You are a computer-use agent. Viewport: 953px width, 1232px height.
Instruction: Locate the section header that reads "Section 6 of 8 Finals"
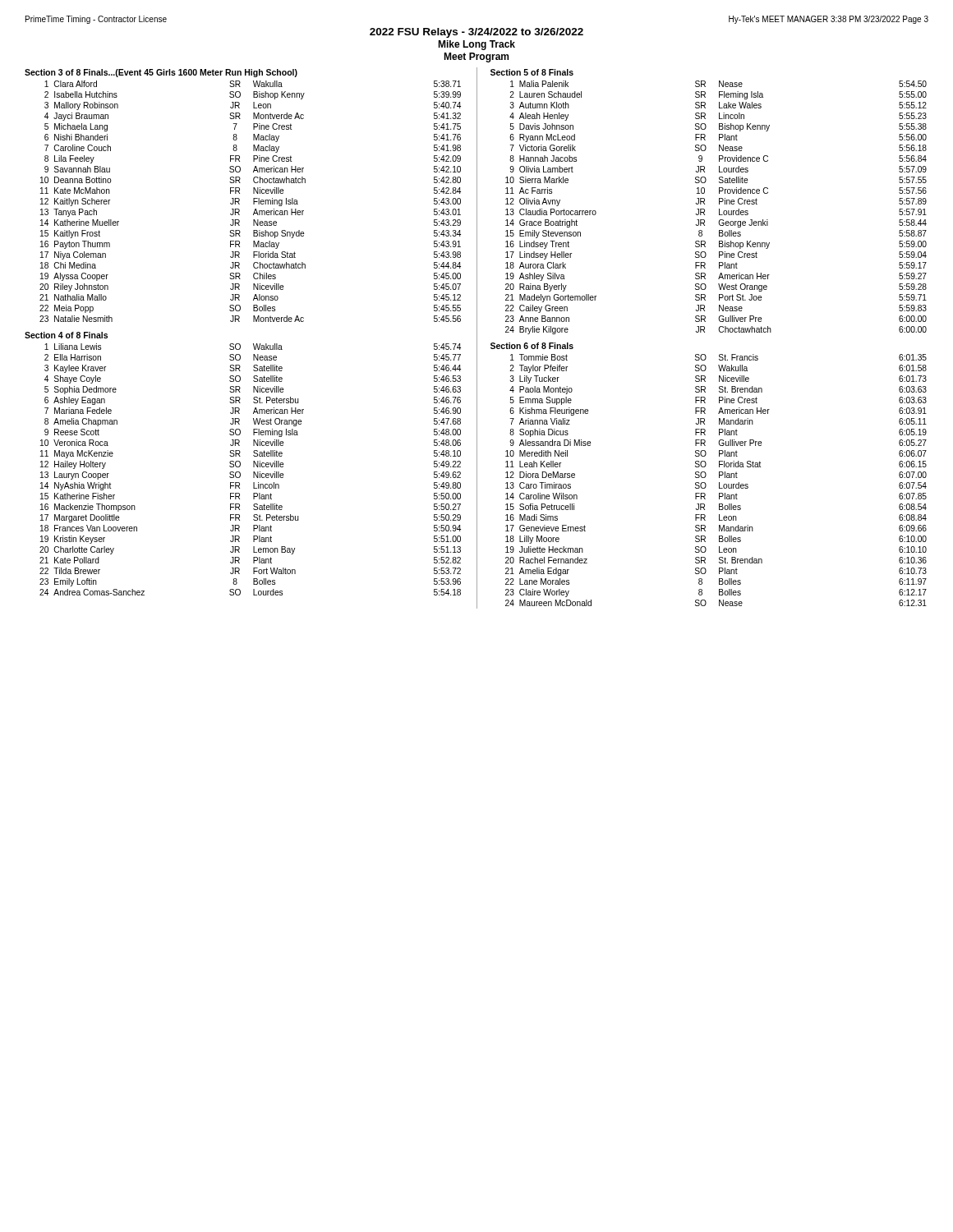(x=532, y=346)
